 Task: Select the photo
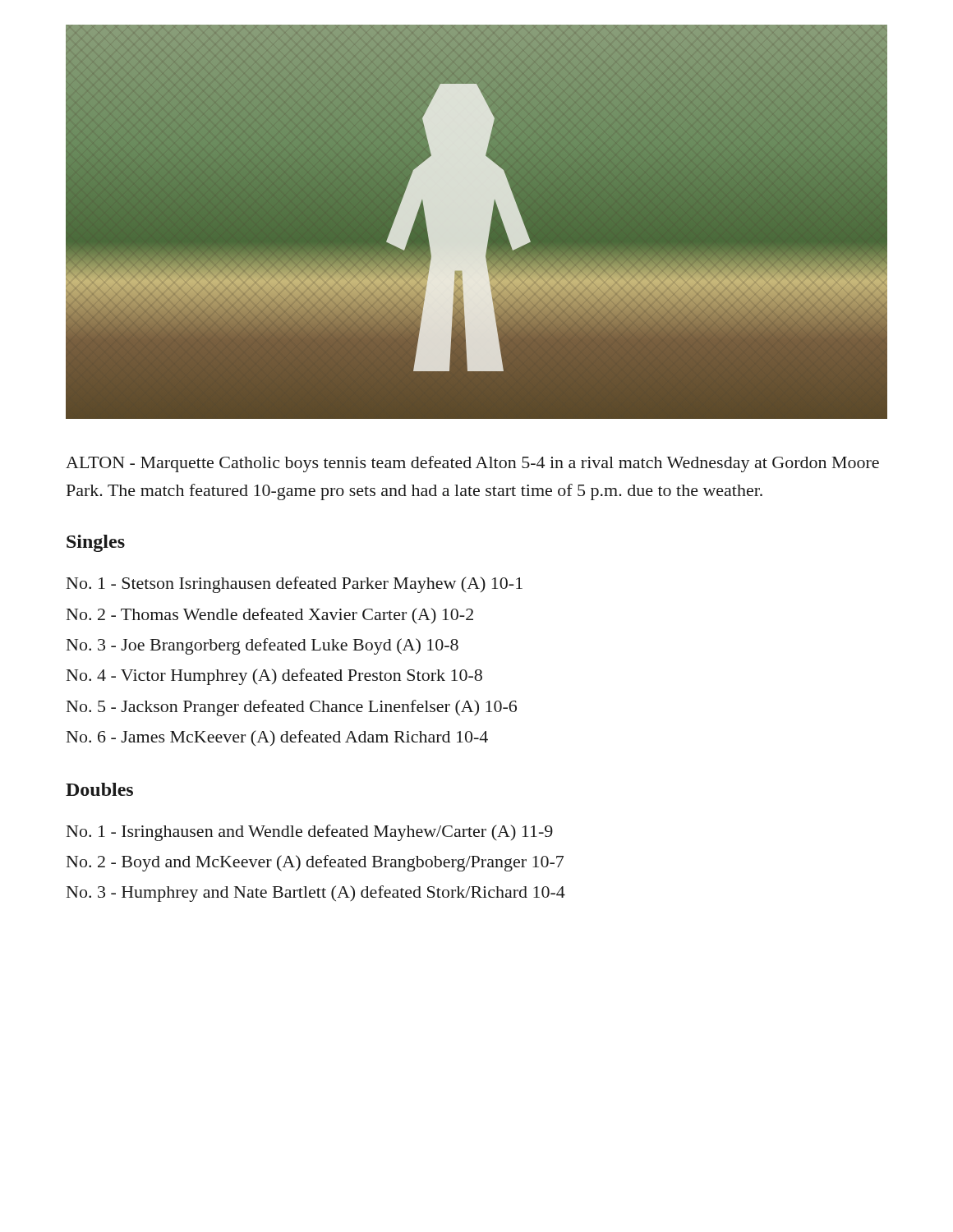tap(476, 222)
